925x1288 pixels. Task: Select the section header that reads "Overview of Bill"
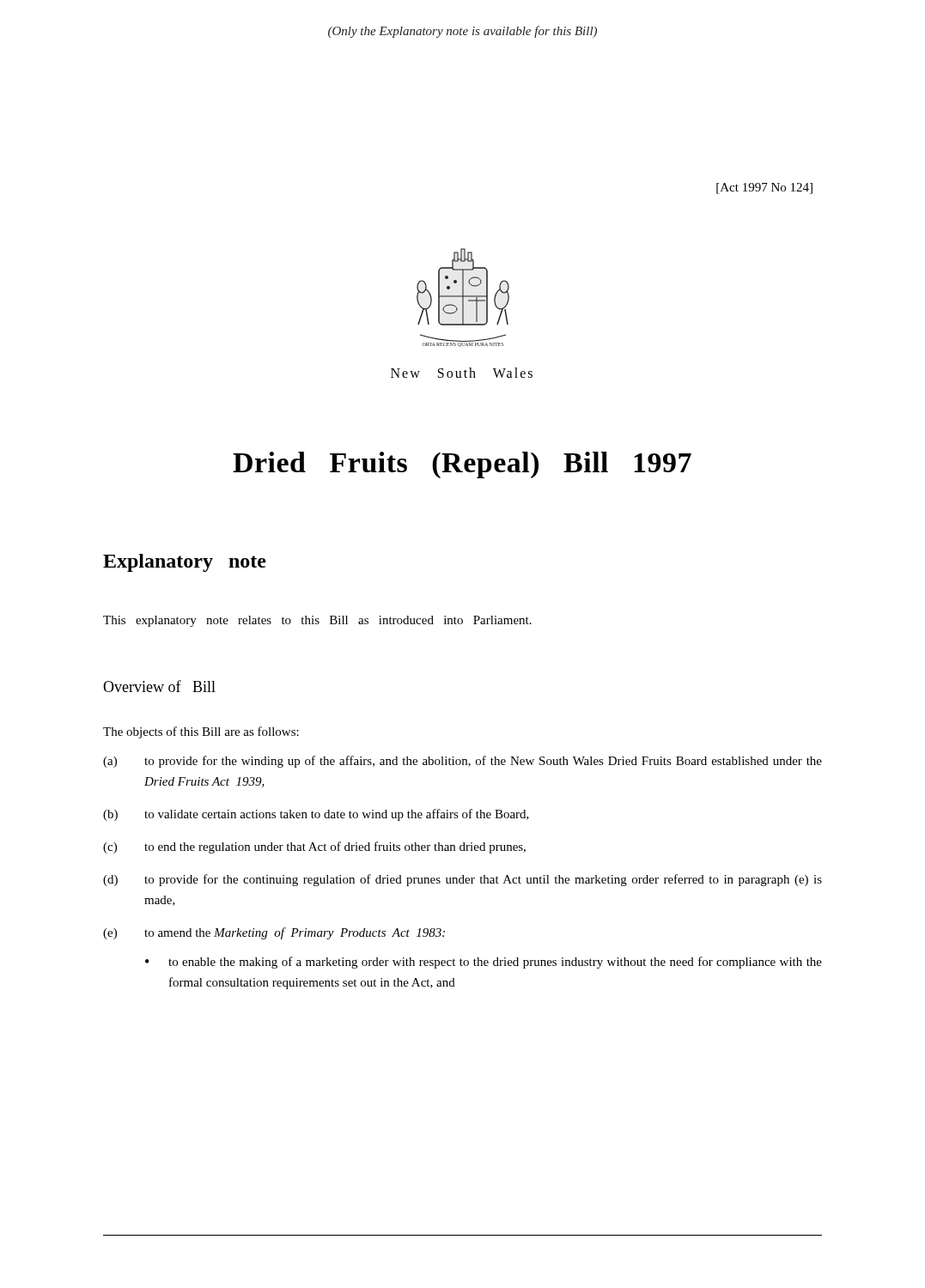pyautogui.click(x=159, y=687)
